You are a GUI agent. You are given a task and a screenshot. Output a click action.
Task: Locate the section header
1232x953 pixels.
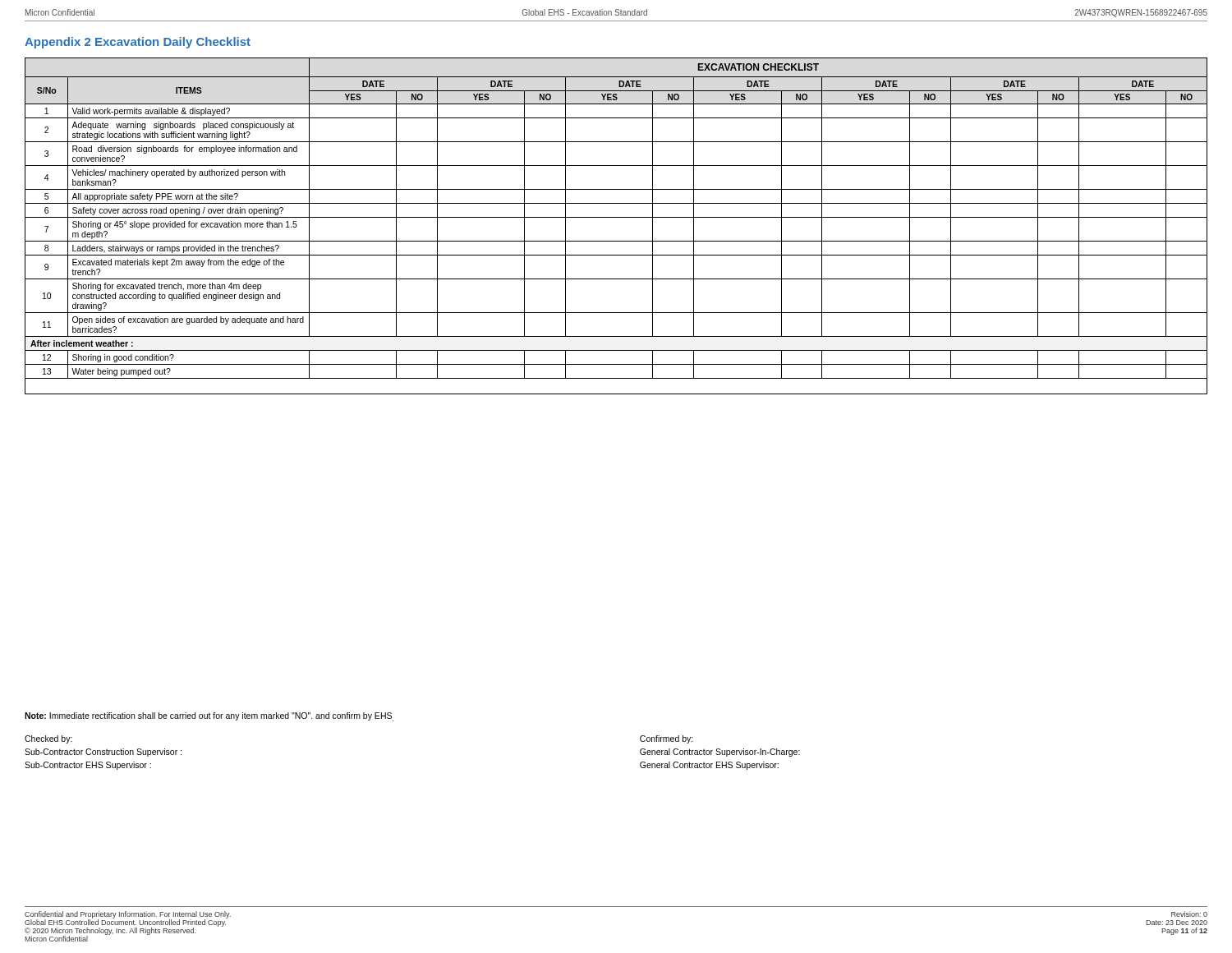point(138,42)
